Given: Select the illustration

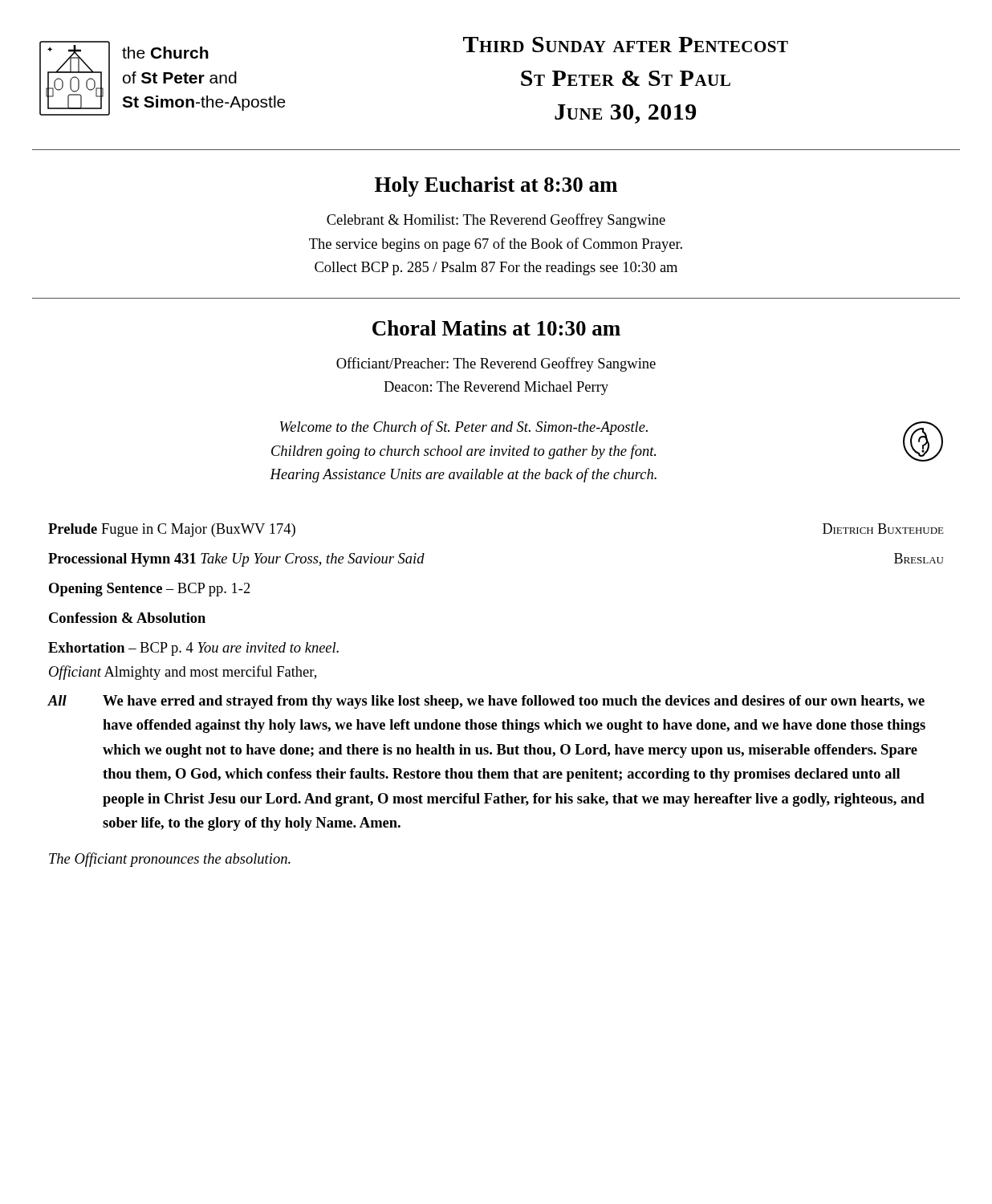Looking at the screenshot, I should [923, 443].
